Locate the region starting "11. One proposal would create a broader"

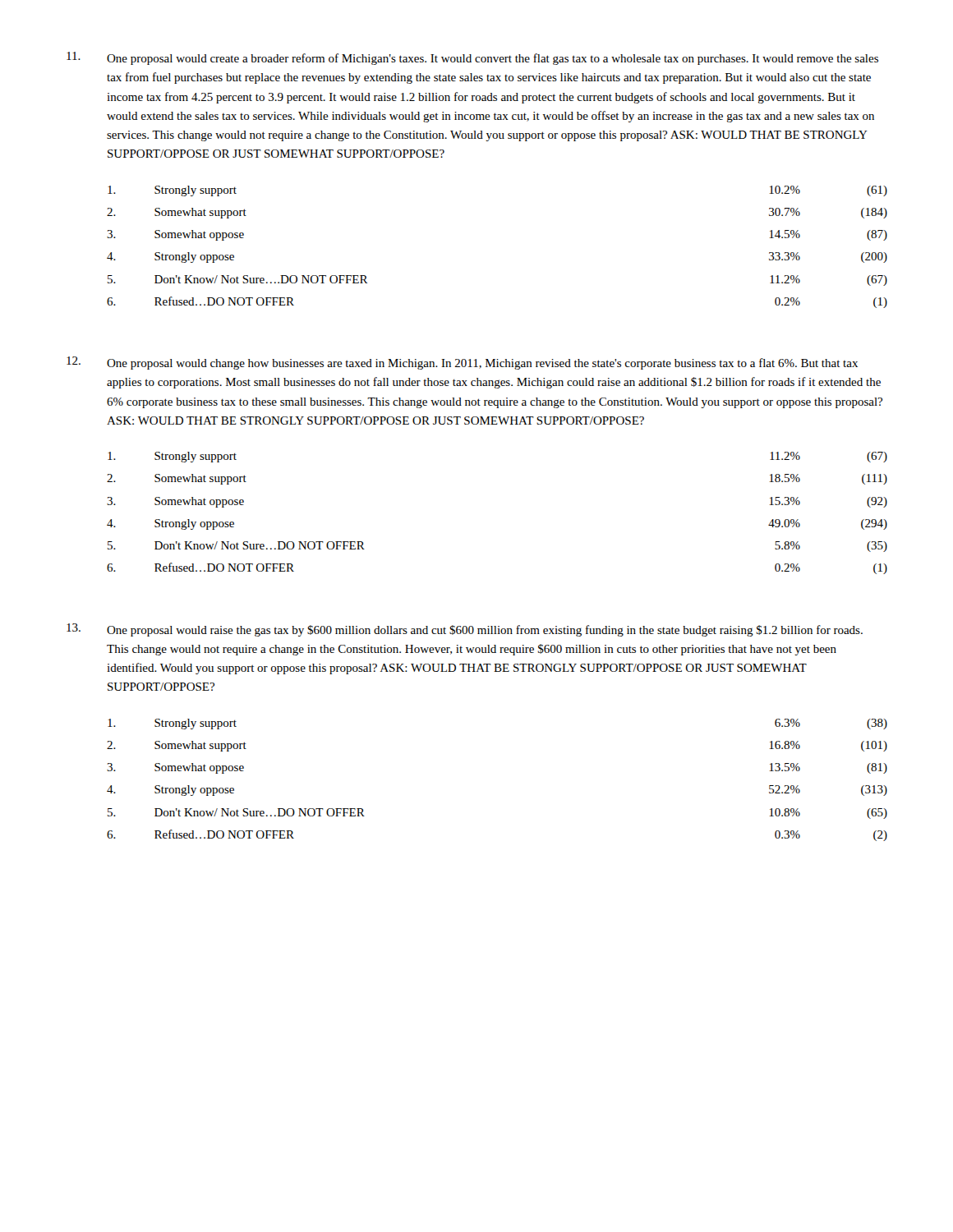472,58
